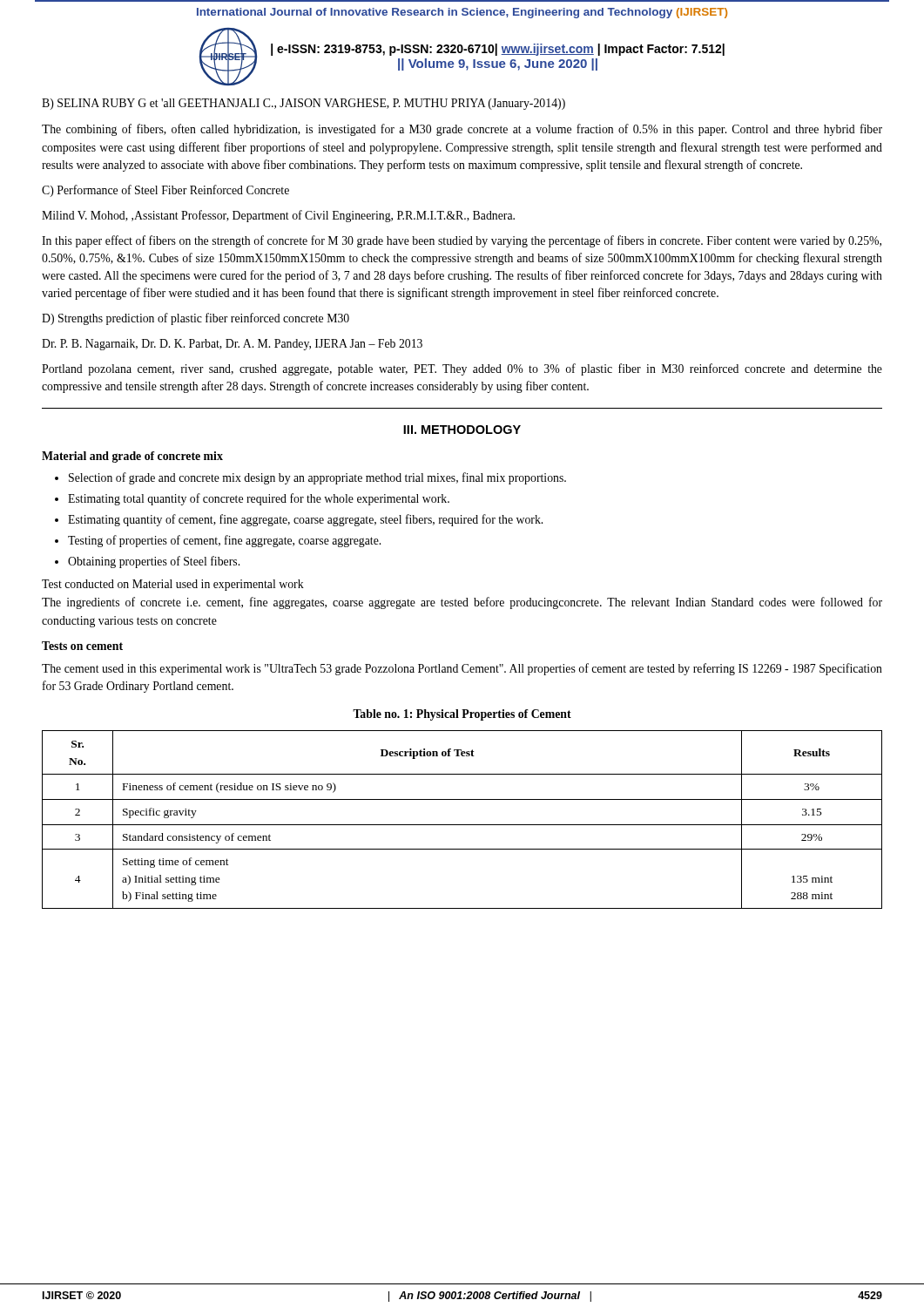The height and width of the screenshot is (1307, 924).
Task: Click on the section header with the text "Tests on cement"
Action: [82, 646]
